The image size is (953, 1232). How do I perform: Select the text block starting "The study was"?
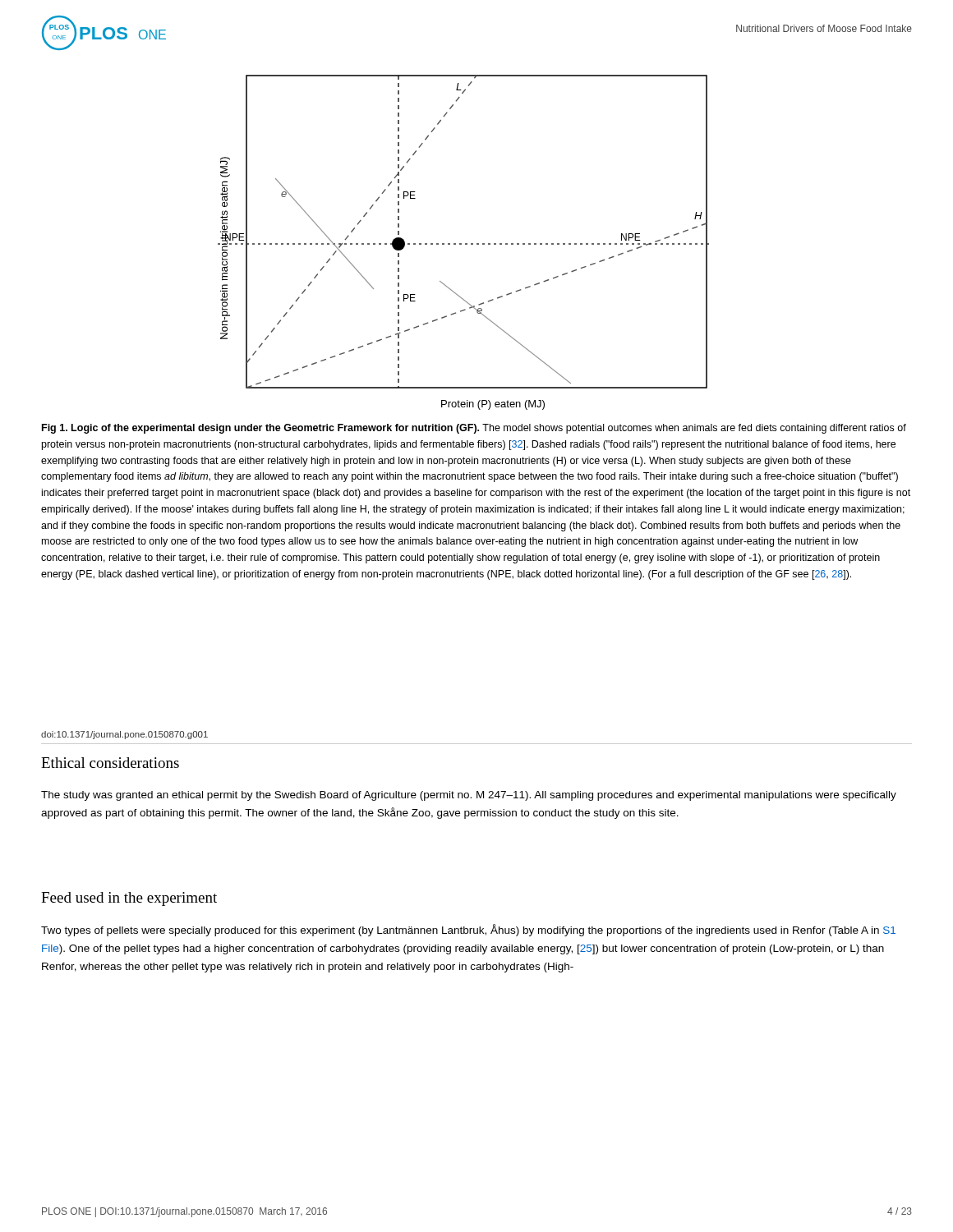pos(469,804)
